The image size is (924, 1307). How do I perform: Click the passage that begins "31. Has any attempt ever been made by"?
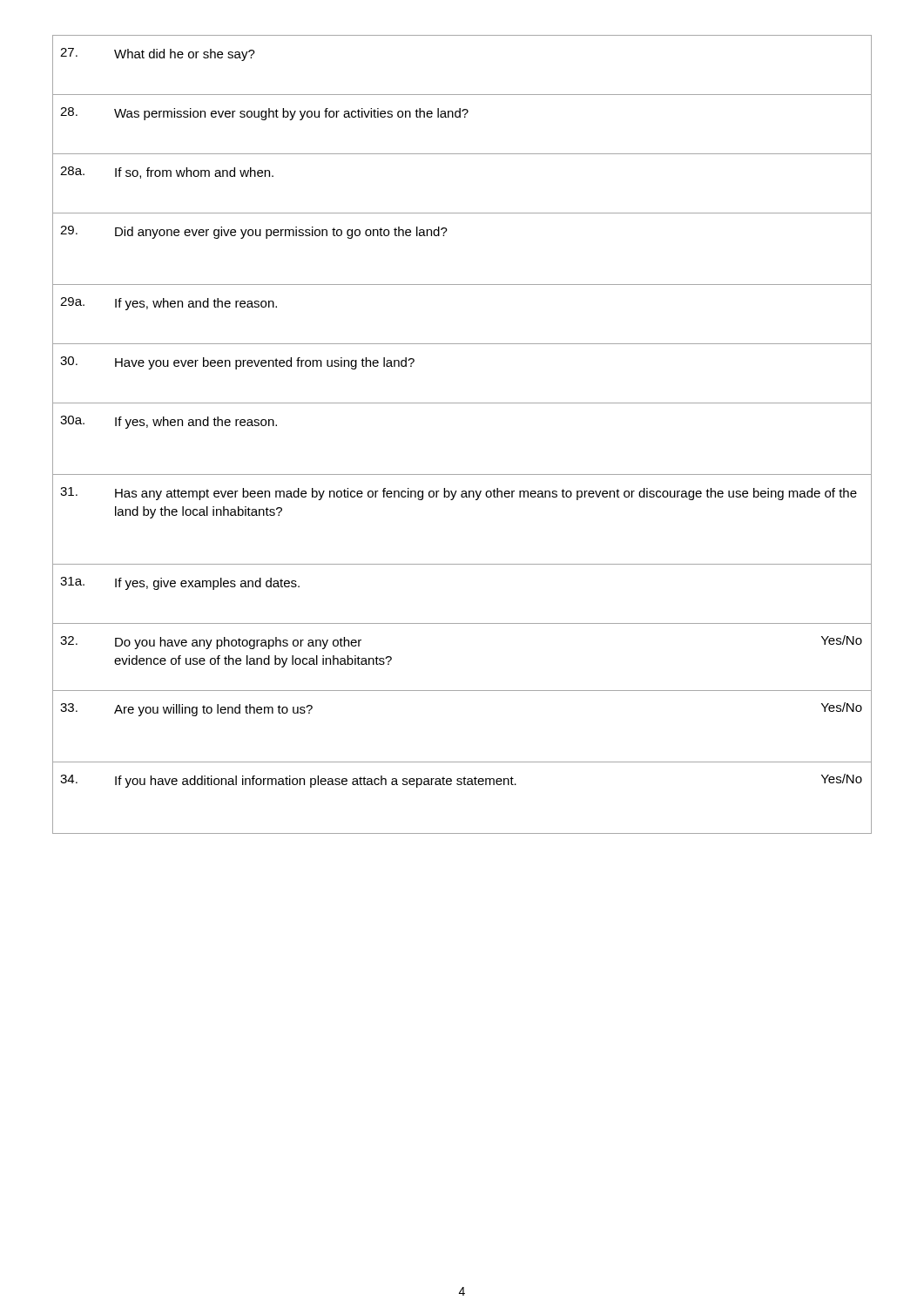[459, 494]
